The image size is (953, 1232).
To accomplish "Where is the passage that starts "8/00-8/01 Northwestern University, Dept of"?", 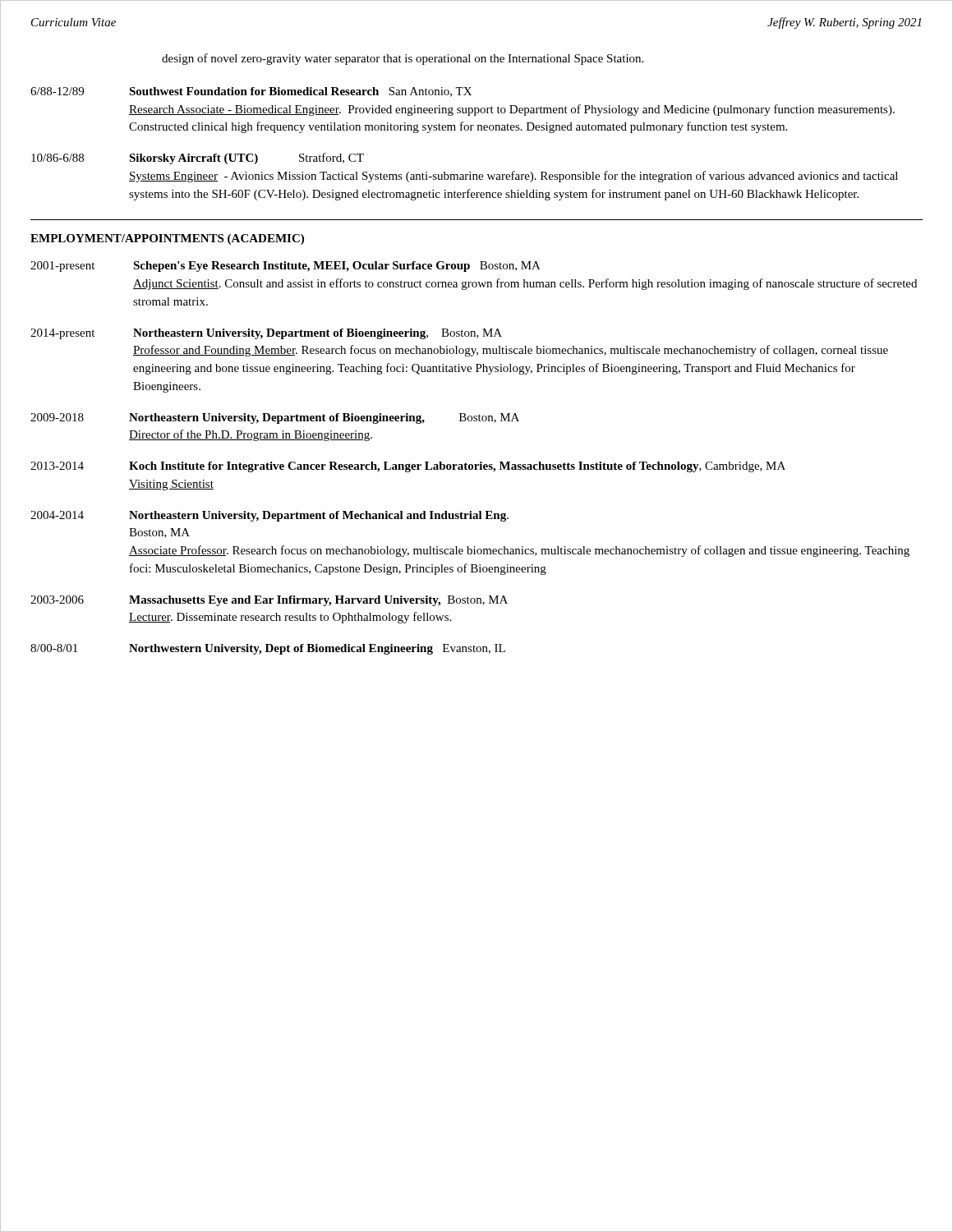I will pyautogui.click(x=476, y=649).
